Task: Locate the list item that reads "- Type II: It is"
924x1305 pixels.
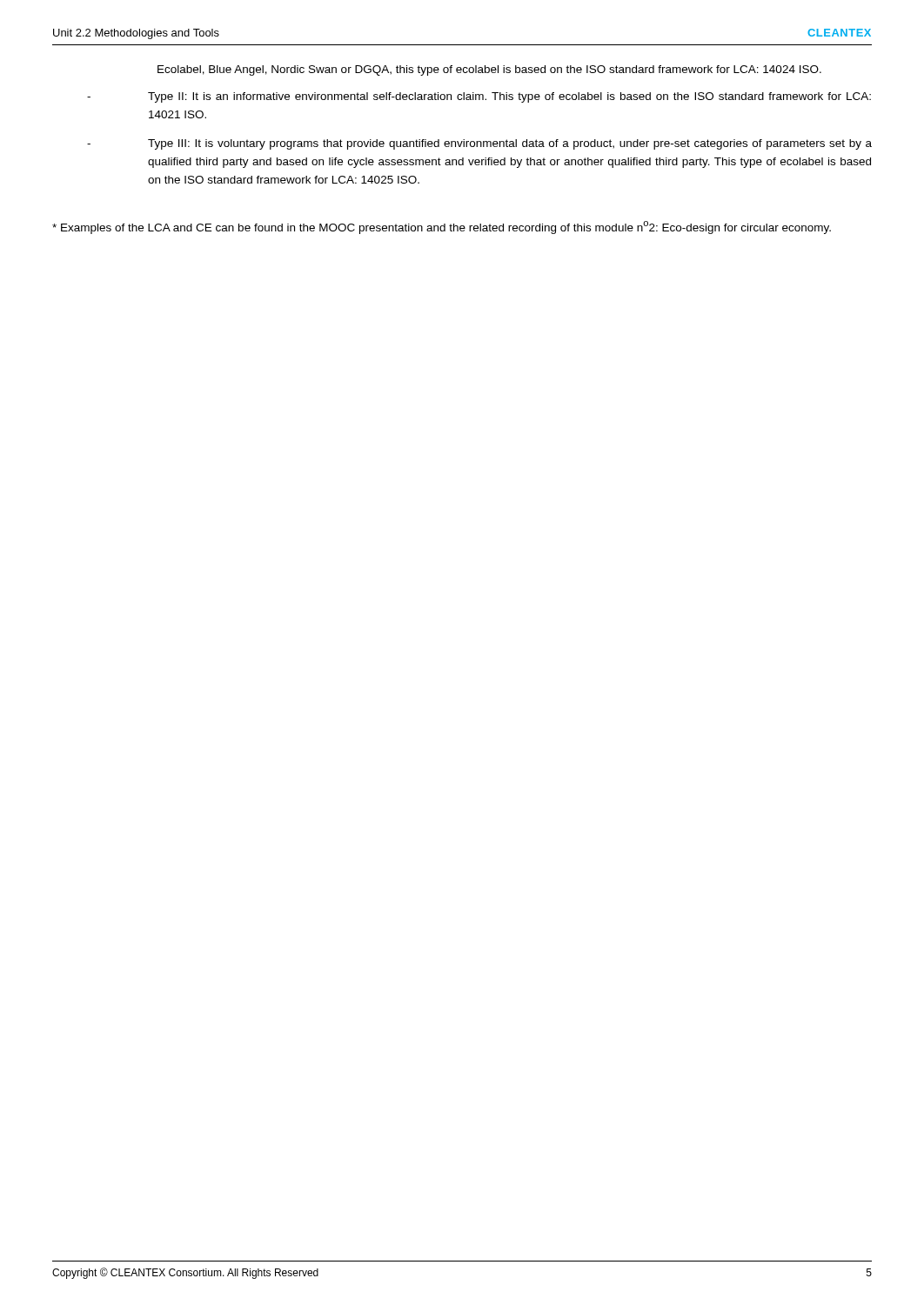Action: point(462,106)
